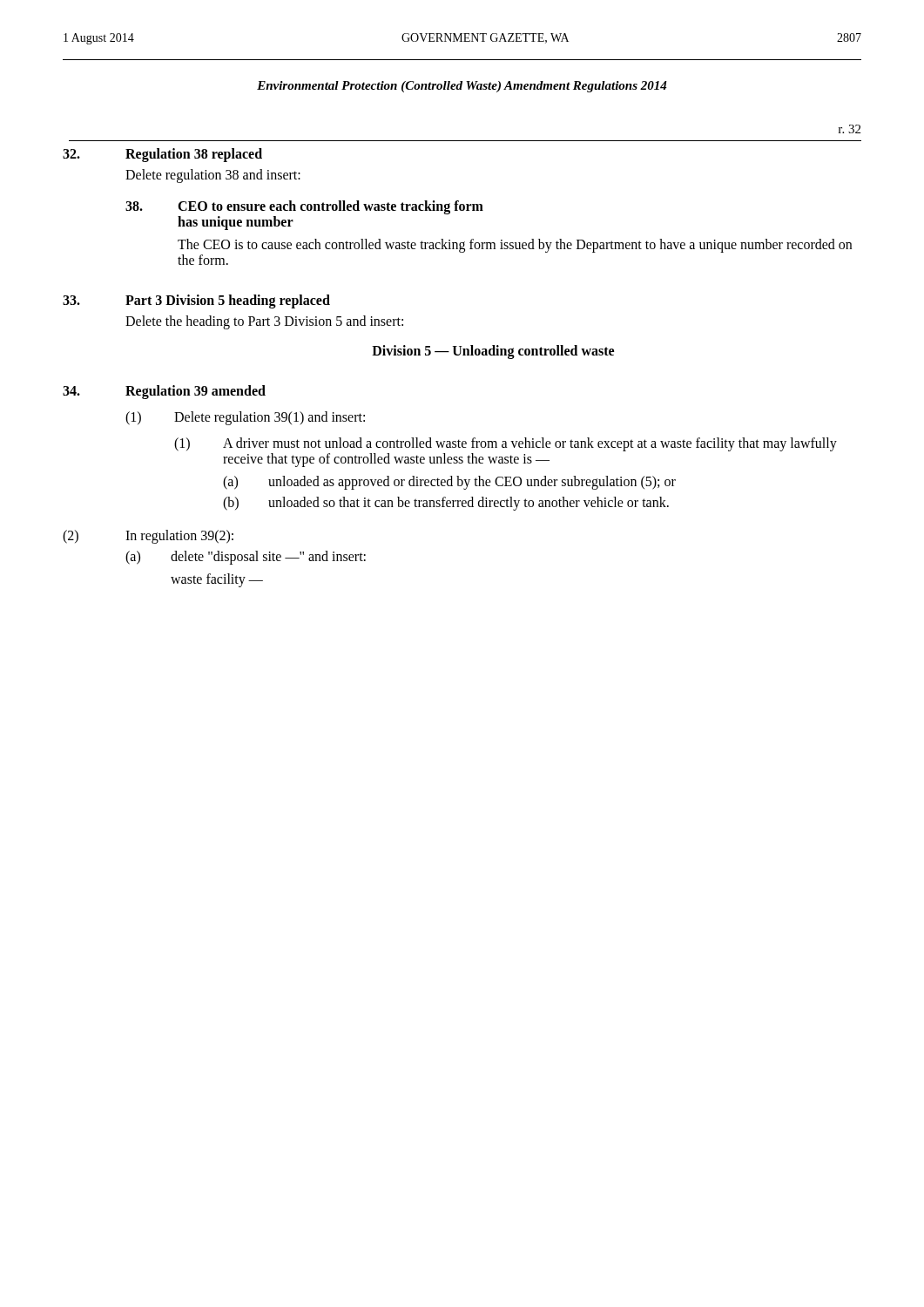Locate the text starting "Division 5 — Unloading controlled waste"

pos(493,351)
